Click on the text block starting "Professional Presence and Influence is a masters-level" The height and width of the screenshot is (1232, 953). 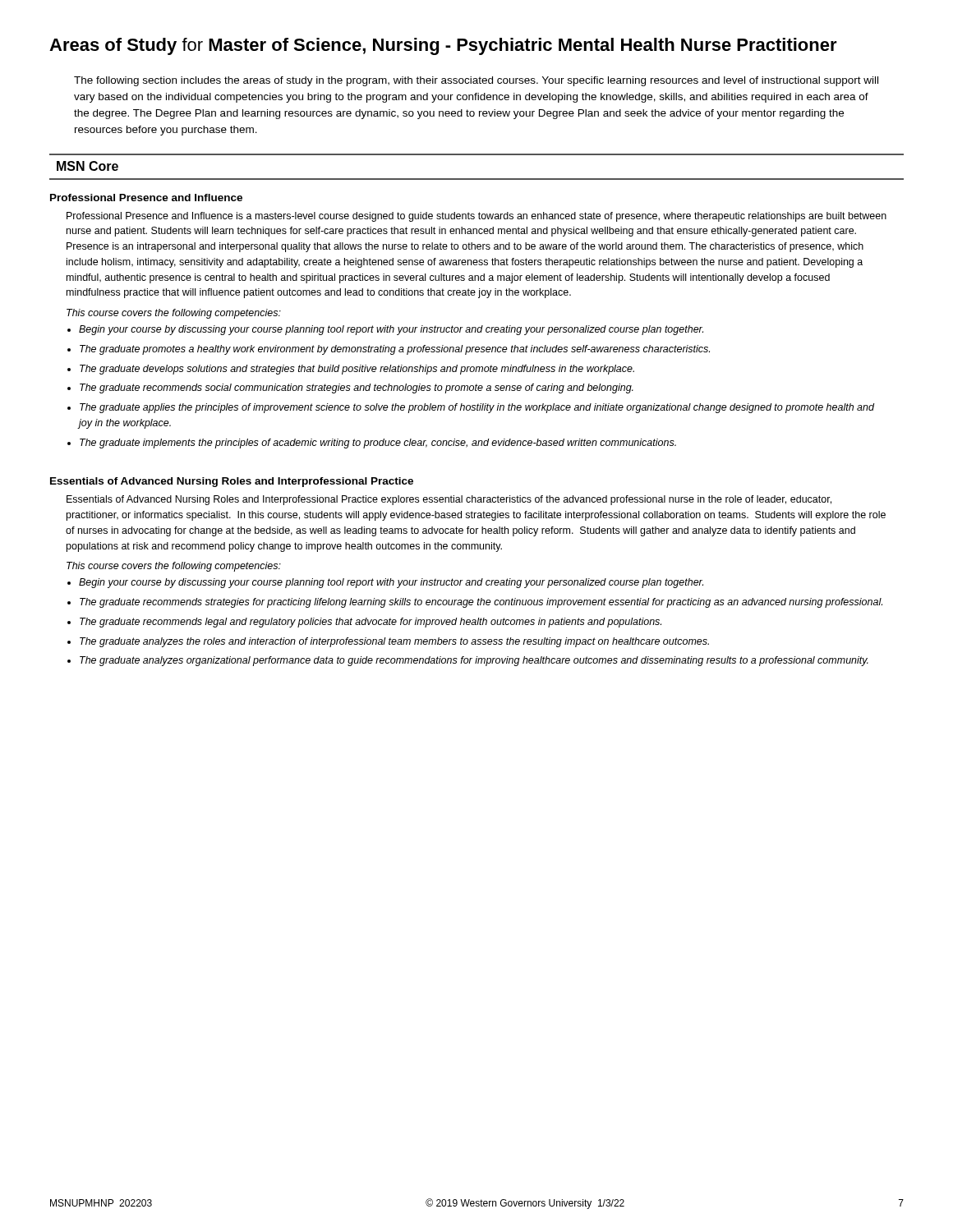click(476, 254)
